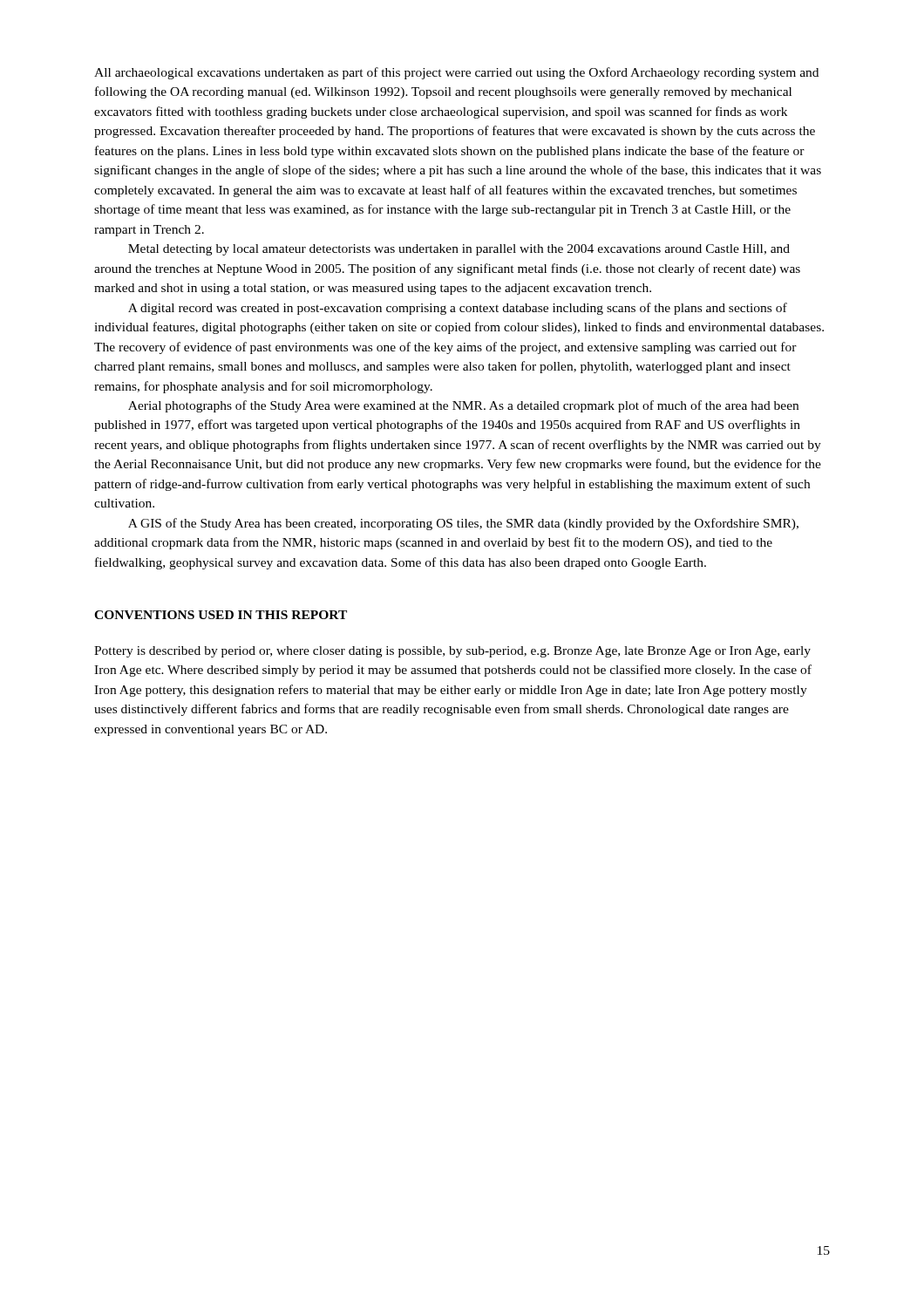Locate the block of text that opens with "Pottery is described by period or, where closer"
Viewport: 924px width, 1308px height.
point(462,690)
